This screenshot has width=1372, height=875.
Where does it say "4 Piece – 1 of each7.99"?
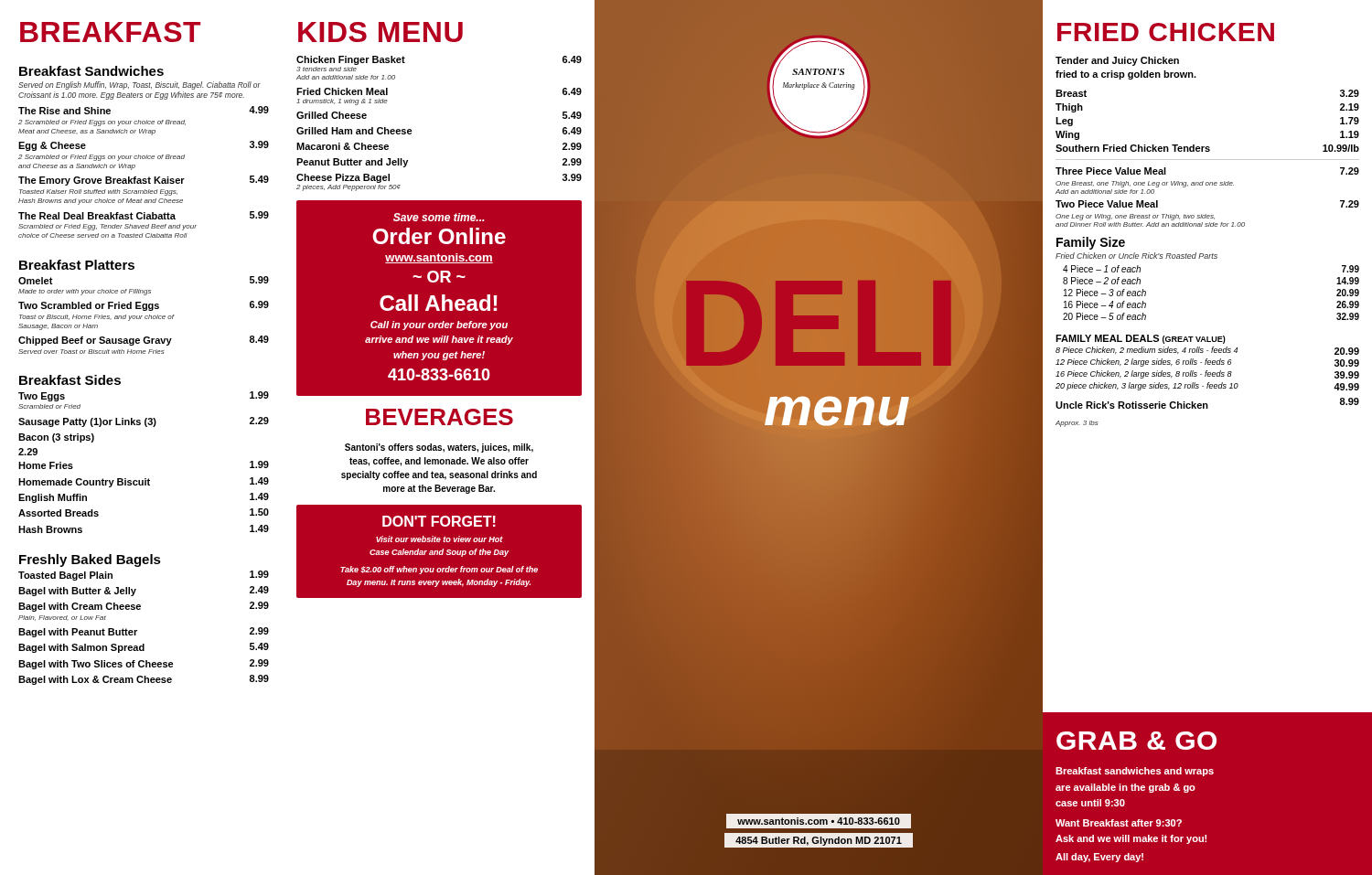click(x=1207, y=269)
